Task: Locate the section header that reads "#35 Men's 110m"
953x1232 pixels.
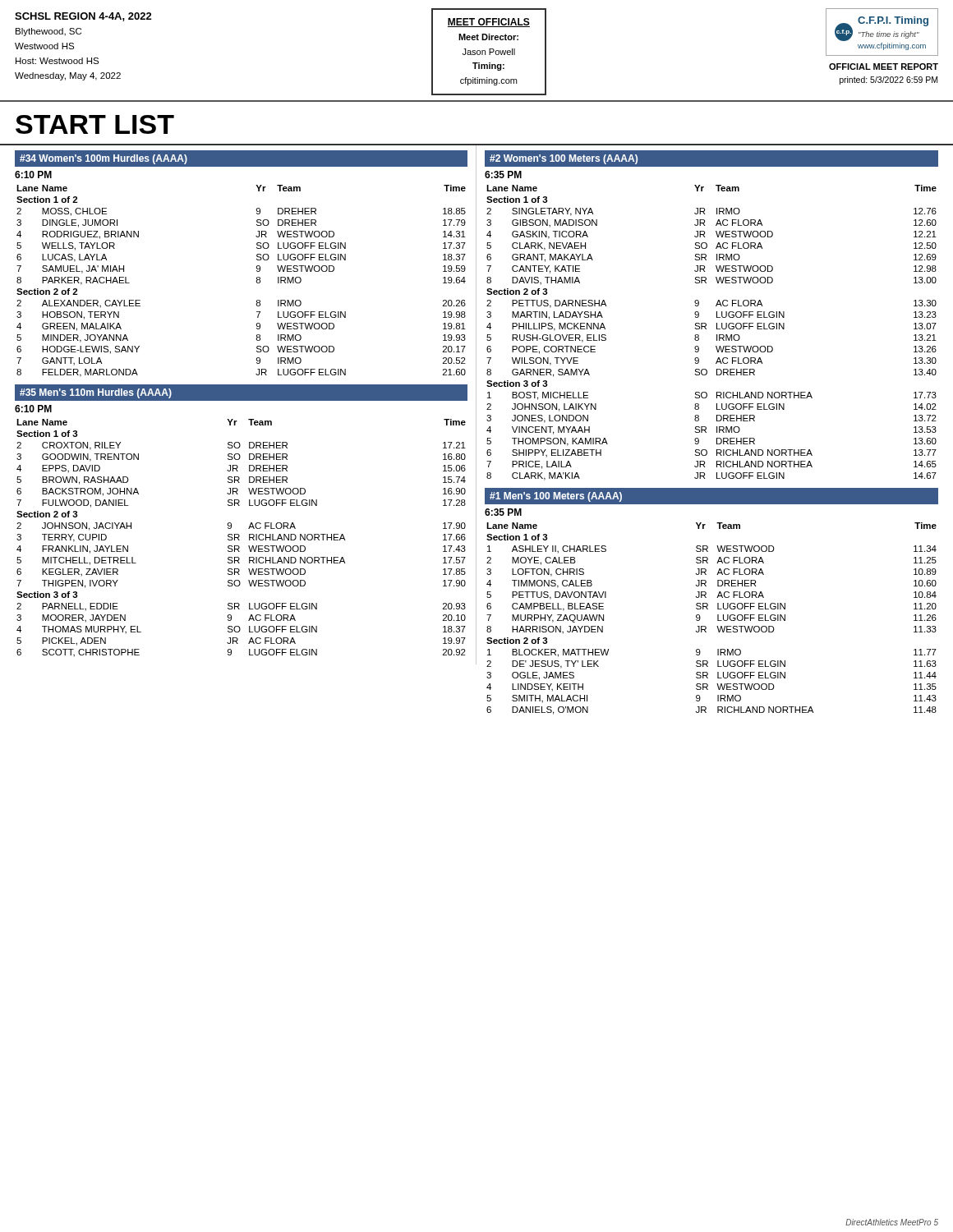Action: tap(96, 392)
